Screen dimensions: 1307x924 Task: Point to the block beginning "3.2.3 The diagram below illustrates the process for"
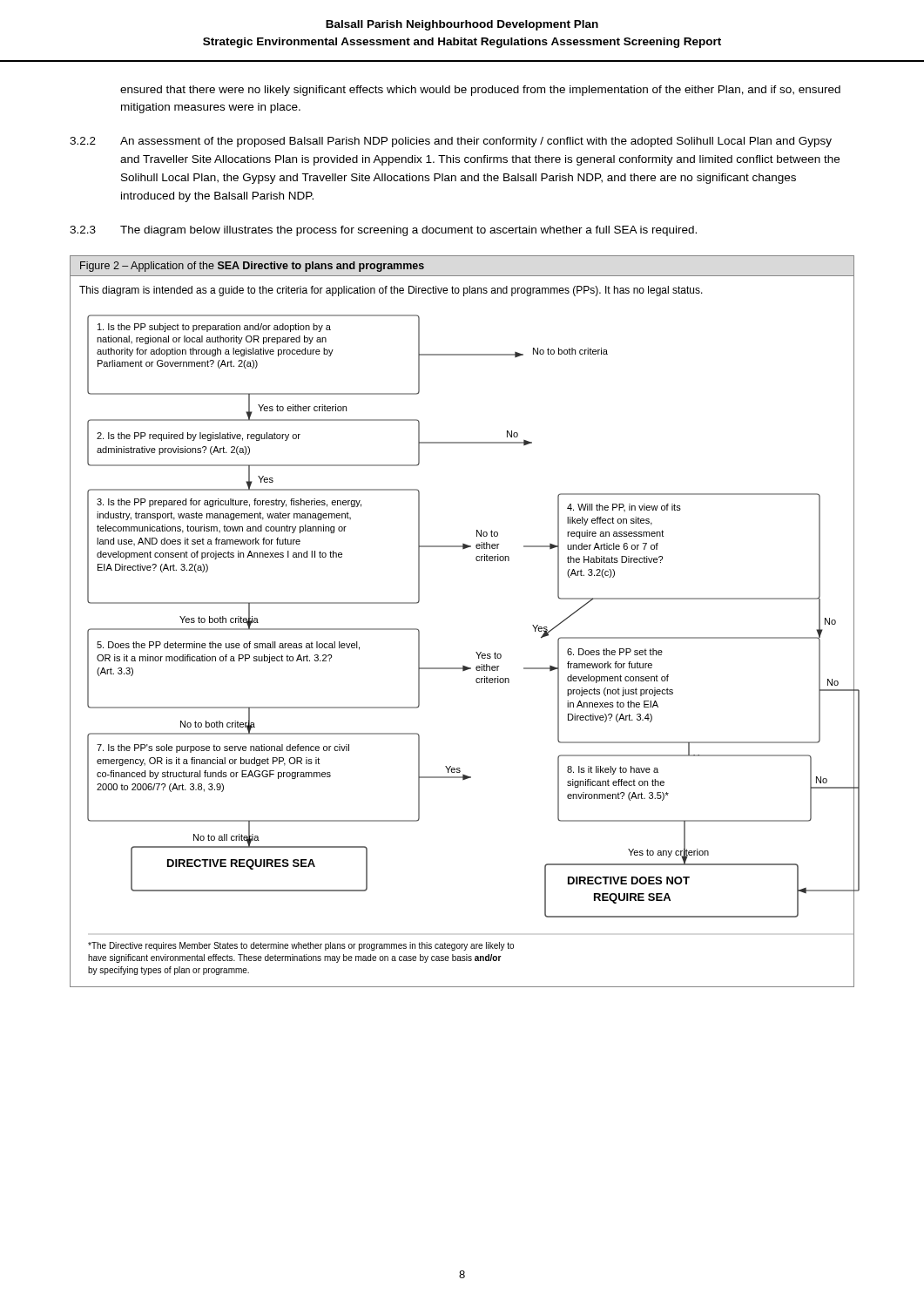coord(462,230)
